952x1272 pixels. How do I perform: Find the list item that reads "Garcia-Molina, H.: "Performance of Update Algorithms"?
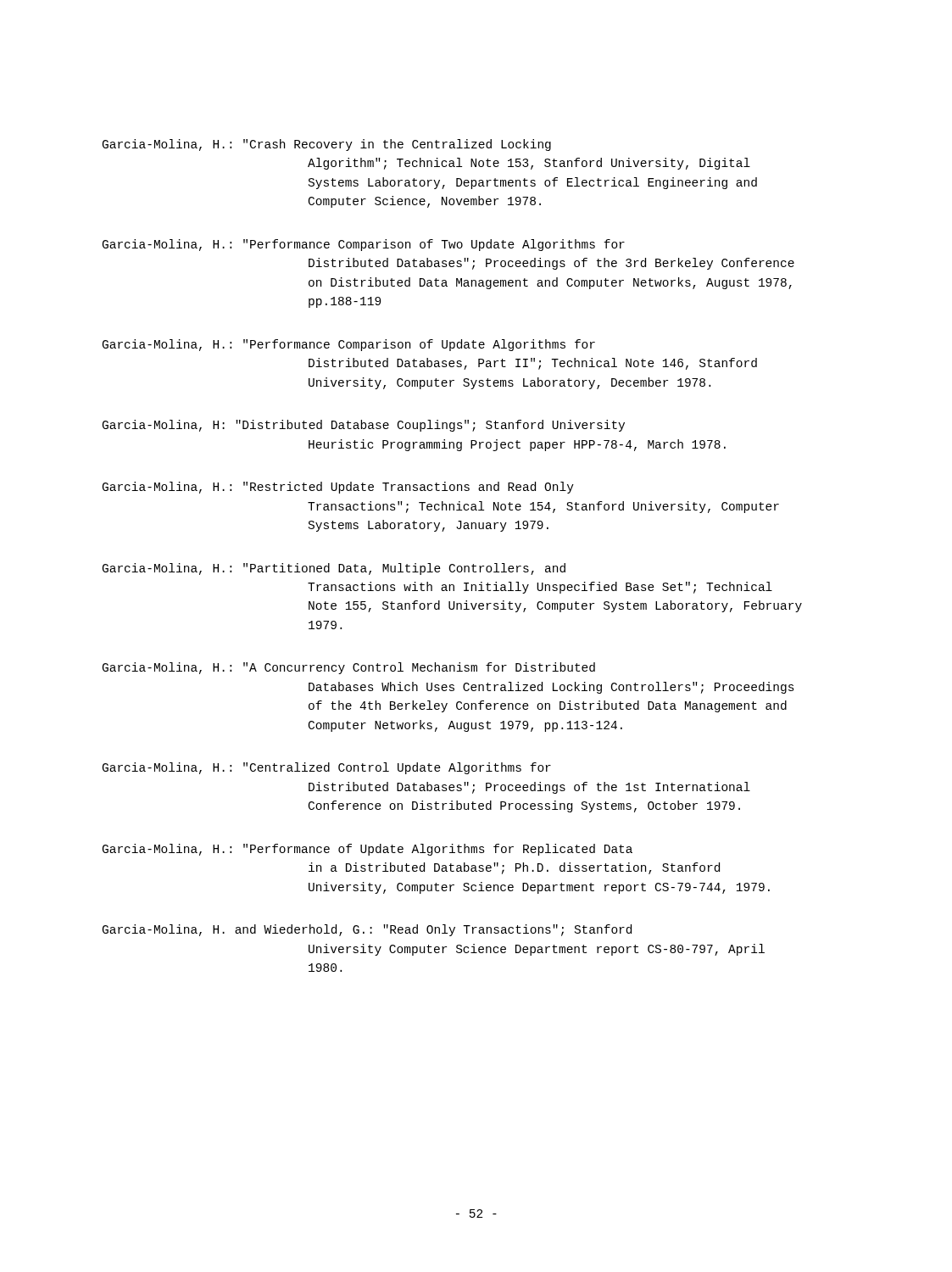point(437,868)
